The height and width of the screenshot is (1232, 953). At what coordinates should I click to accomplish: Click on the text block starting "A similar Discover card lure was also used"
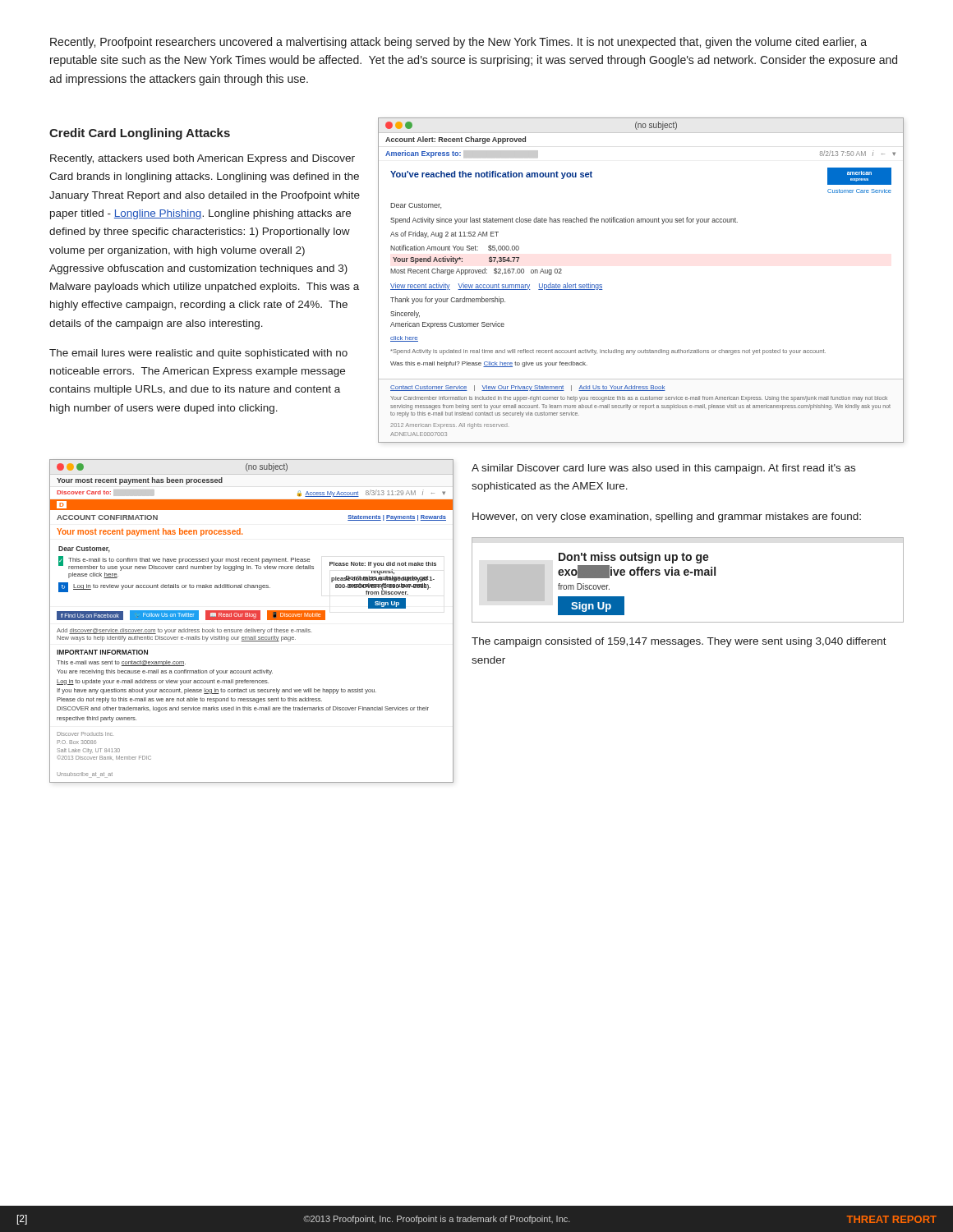point(663,469)
